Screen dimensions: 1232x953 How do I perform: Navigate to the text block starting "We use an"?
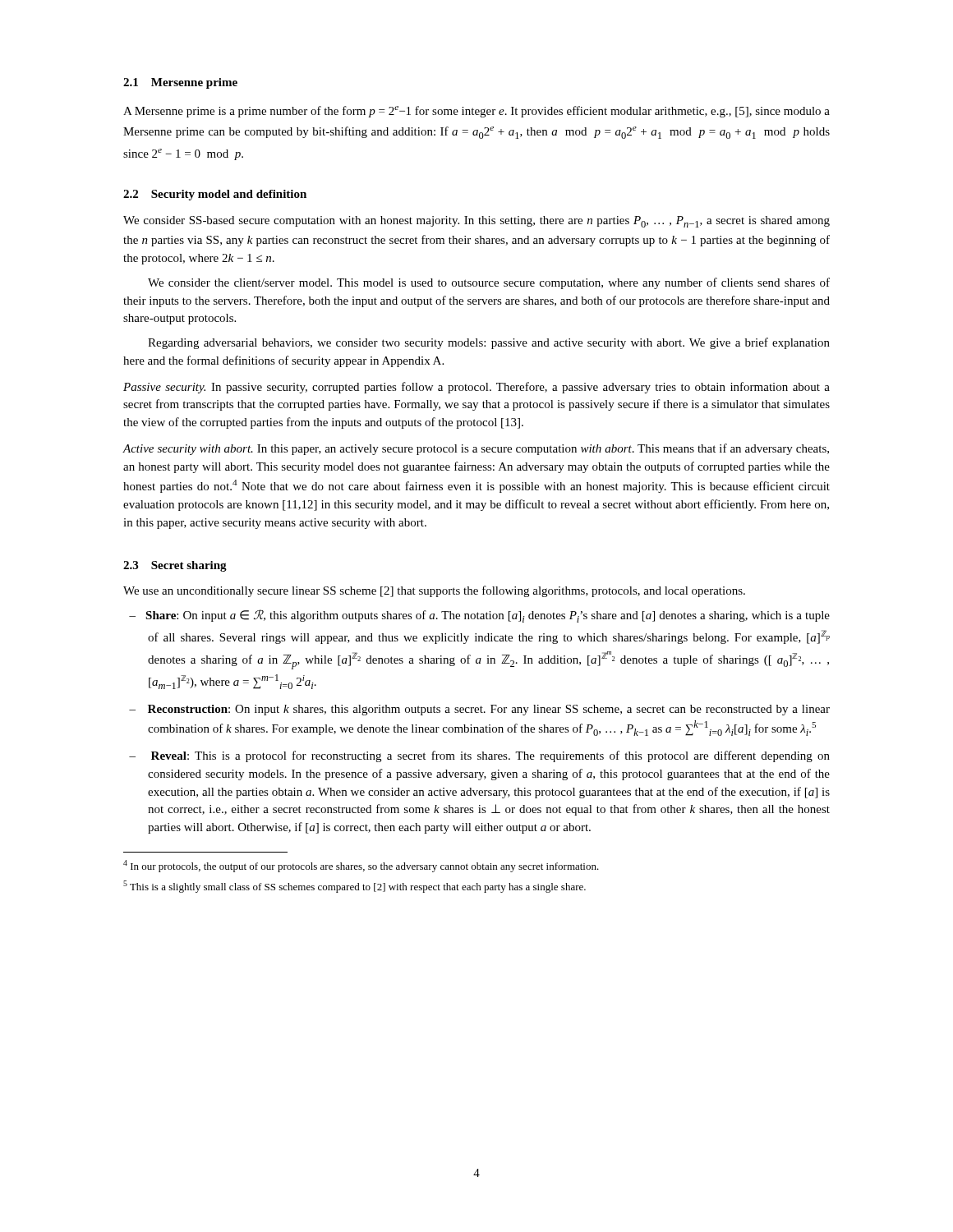click(x=435, y=591)
